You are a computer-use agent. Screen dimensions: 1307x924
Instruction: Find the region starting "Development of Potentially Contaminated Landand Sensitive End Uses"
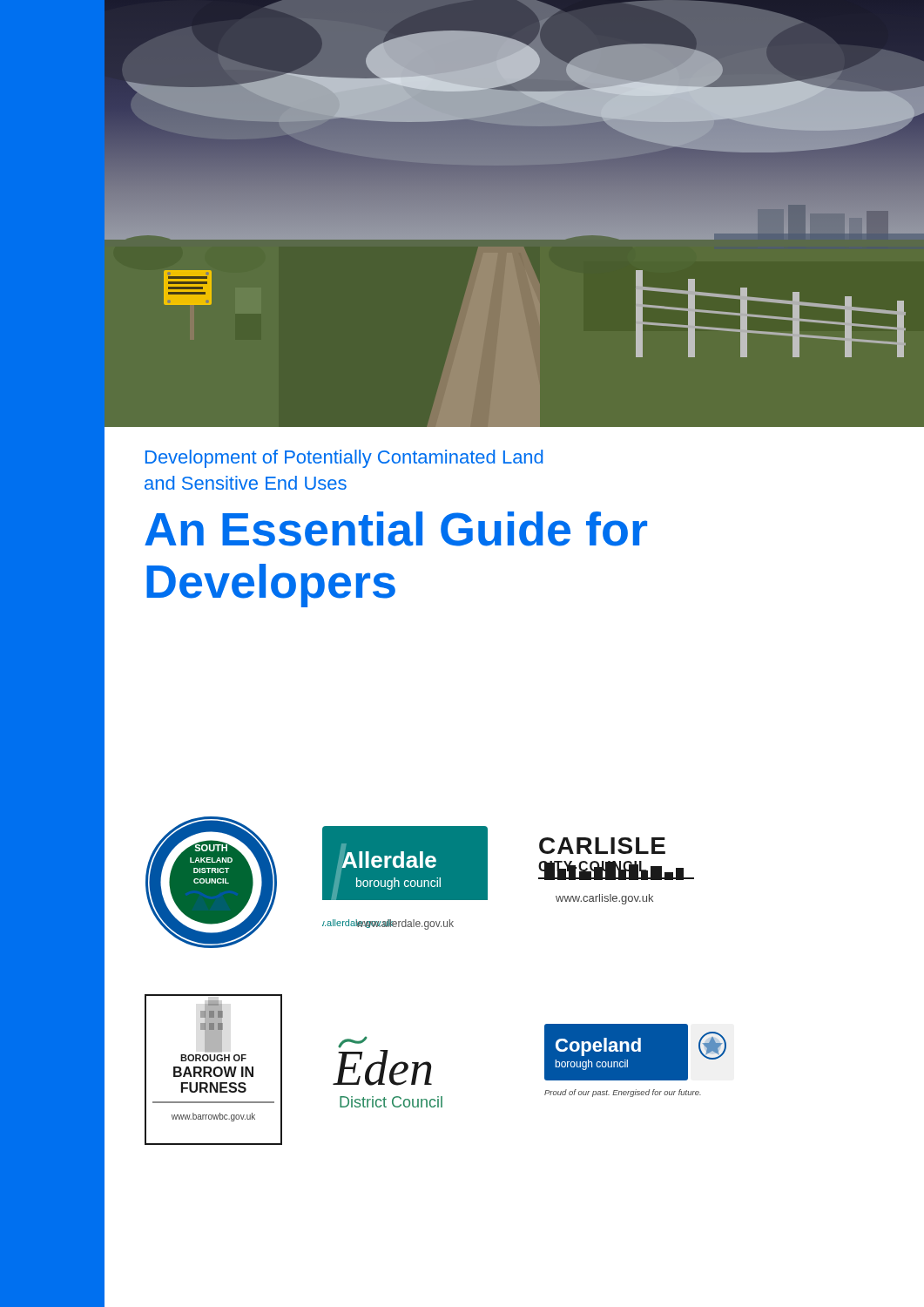point(344,470)
